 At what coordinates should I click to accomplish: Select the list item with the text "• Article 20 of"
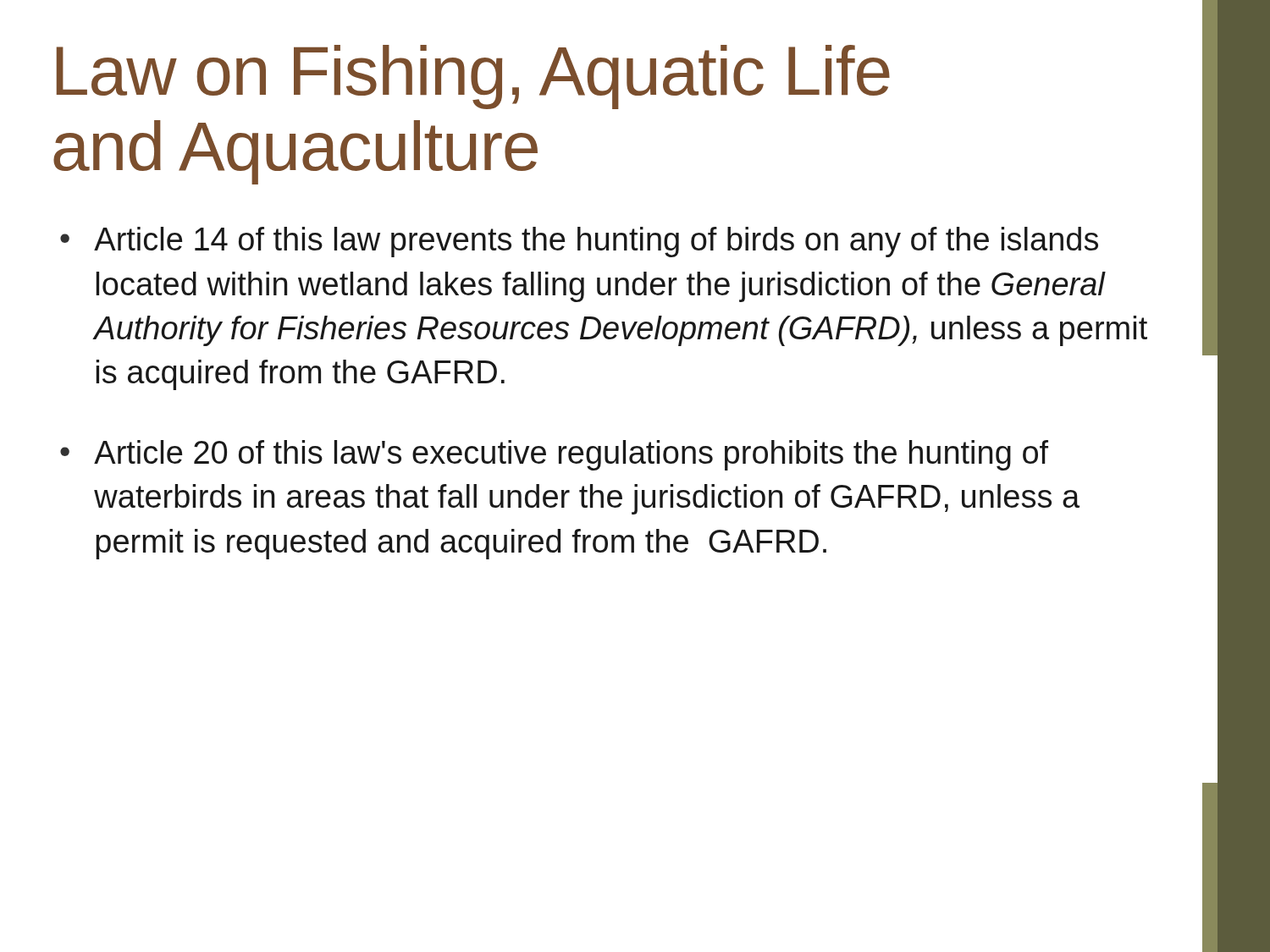pyautogui.click(x=605, y=497)
